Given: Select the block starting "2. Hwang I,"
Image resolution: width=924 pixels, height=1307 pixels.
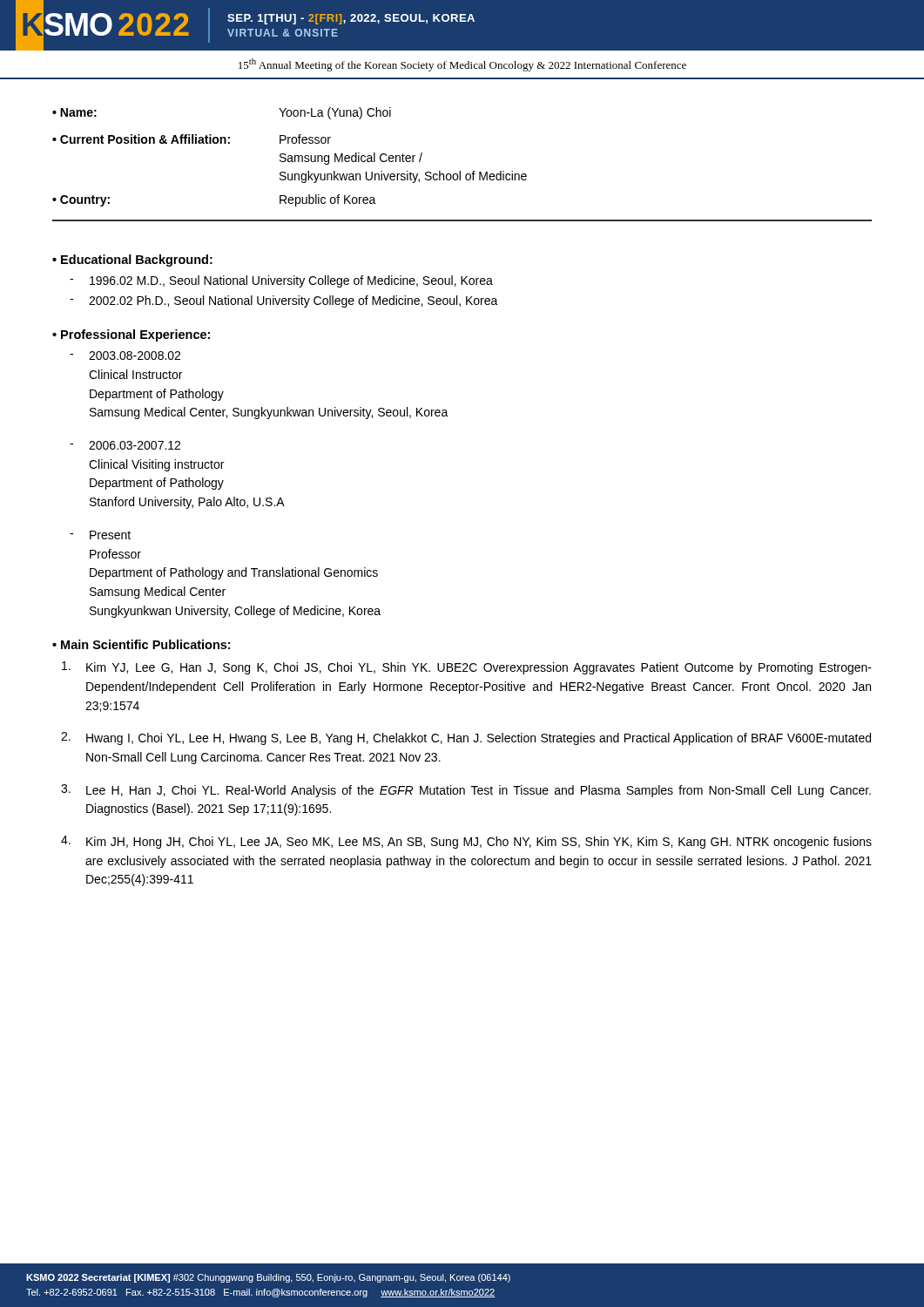Looking at the screenshot, I should (466, 748).
